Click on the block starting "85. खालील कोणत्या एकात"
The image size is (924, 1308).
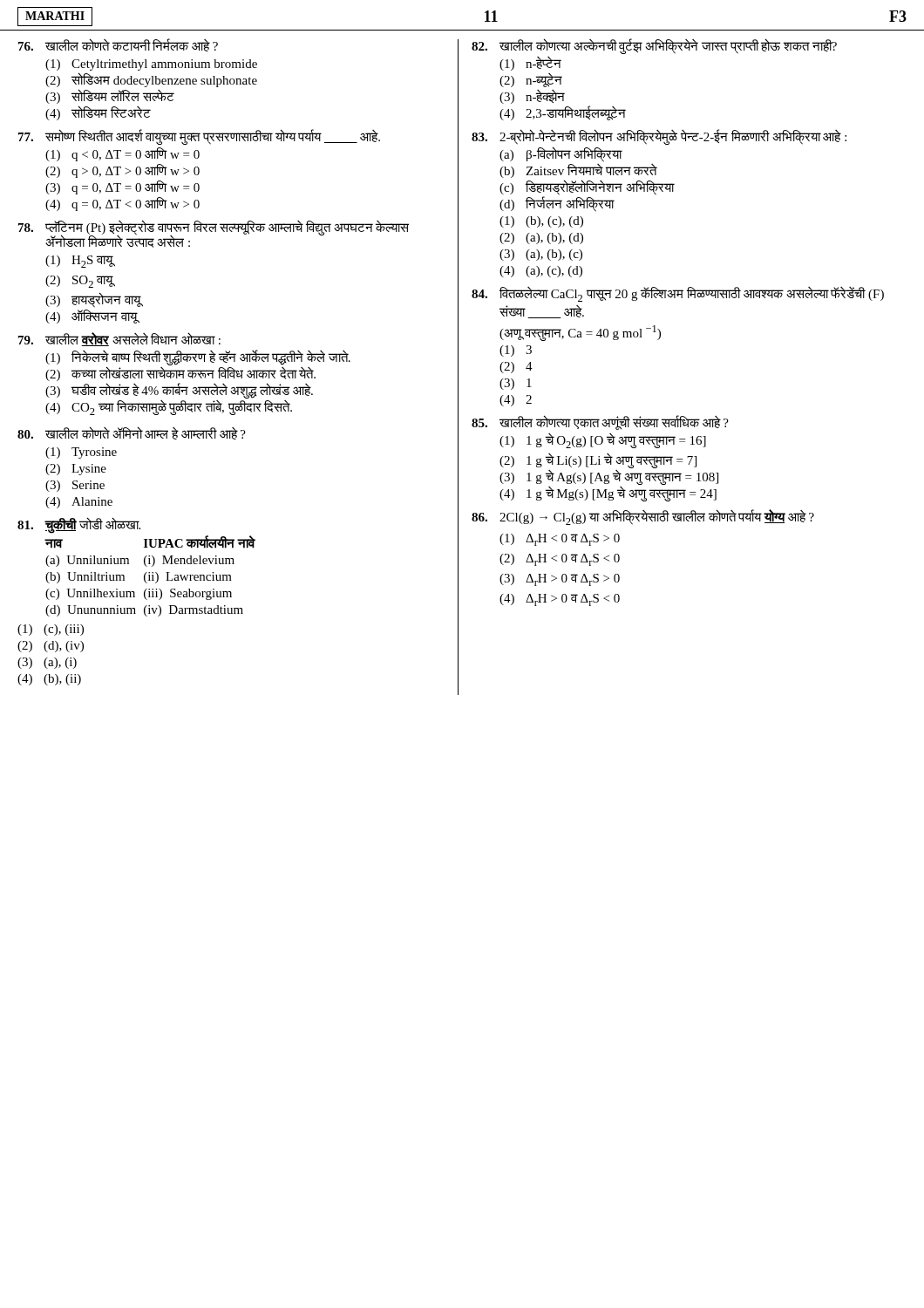click(685, 459)
